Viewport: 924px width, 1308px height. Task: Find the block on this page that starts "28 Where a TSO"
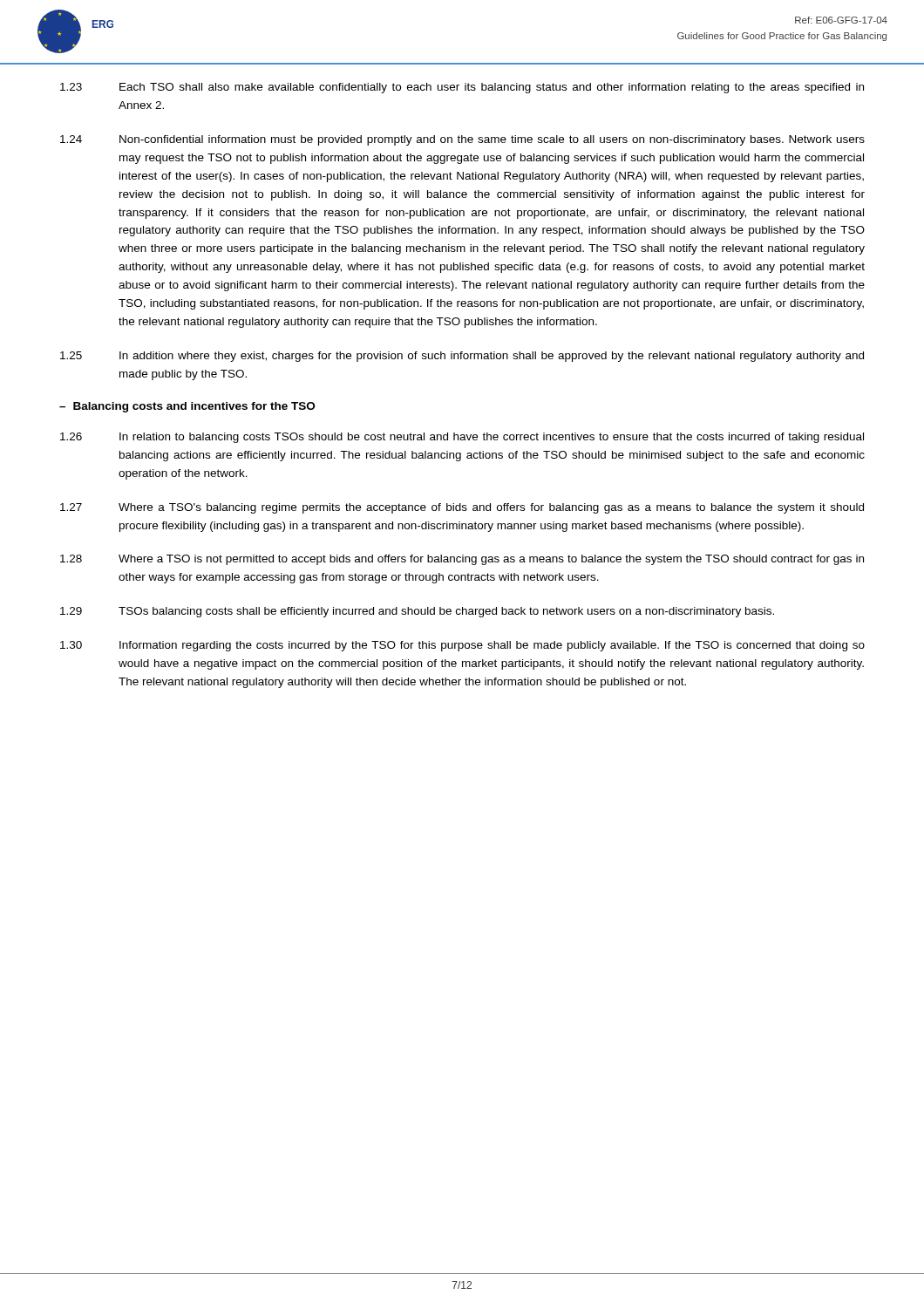pyautogui.click(x=462, y=569)
